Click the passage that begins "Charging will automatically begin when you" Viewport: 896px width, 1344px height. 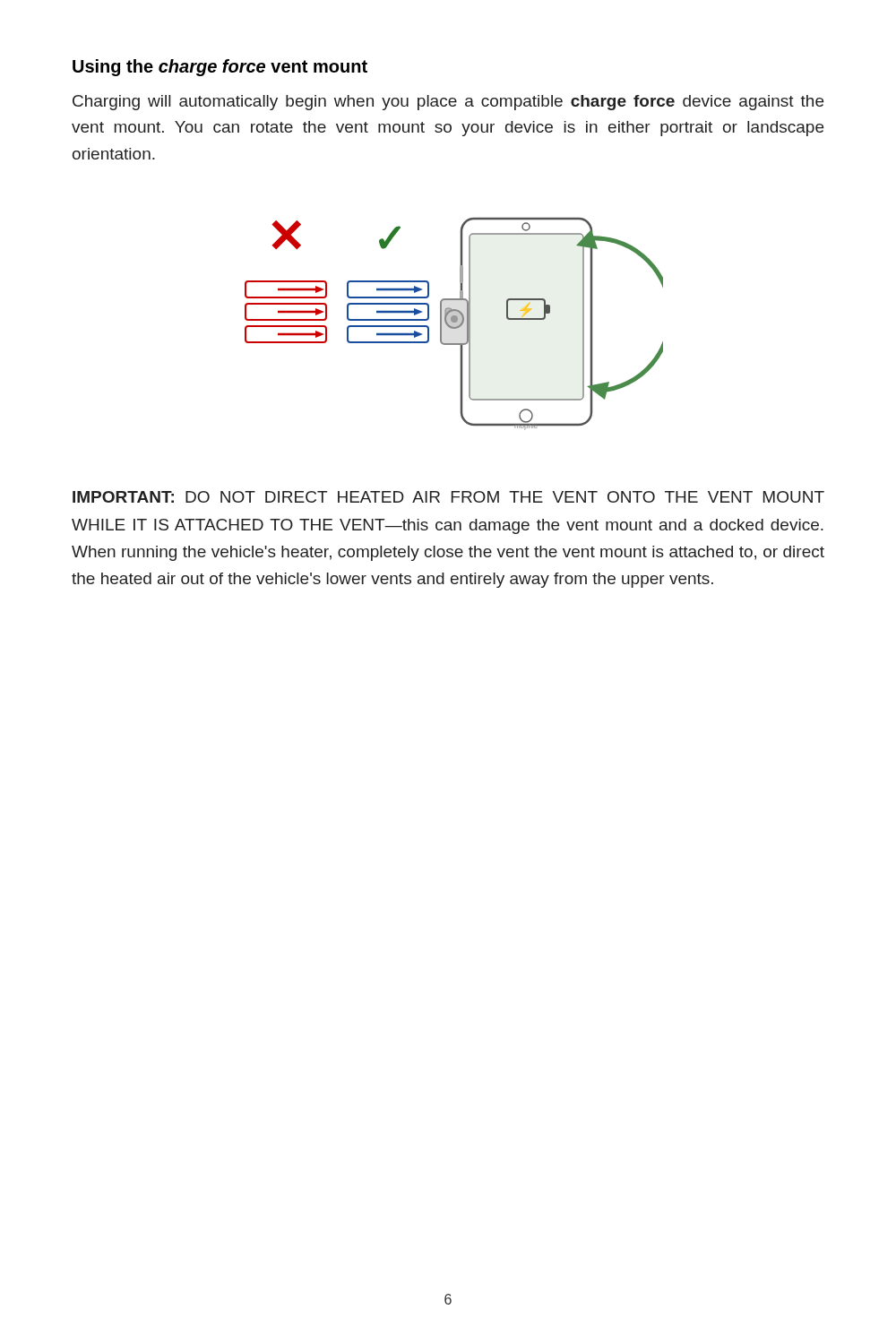click(448, 127)
